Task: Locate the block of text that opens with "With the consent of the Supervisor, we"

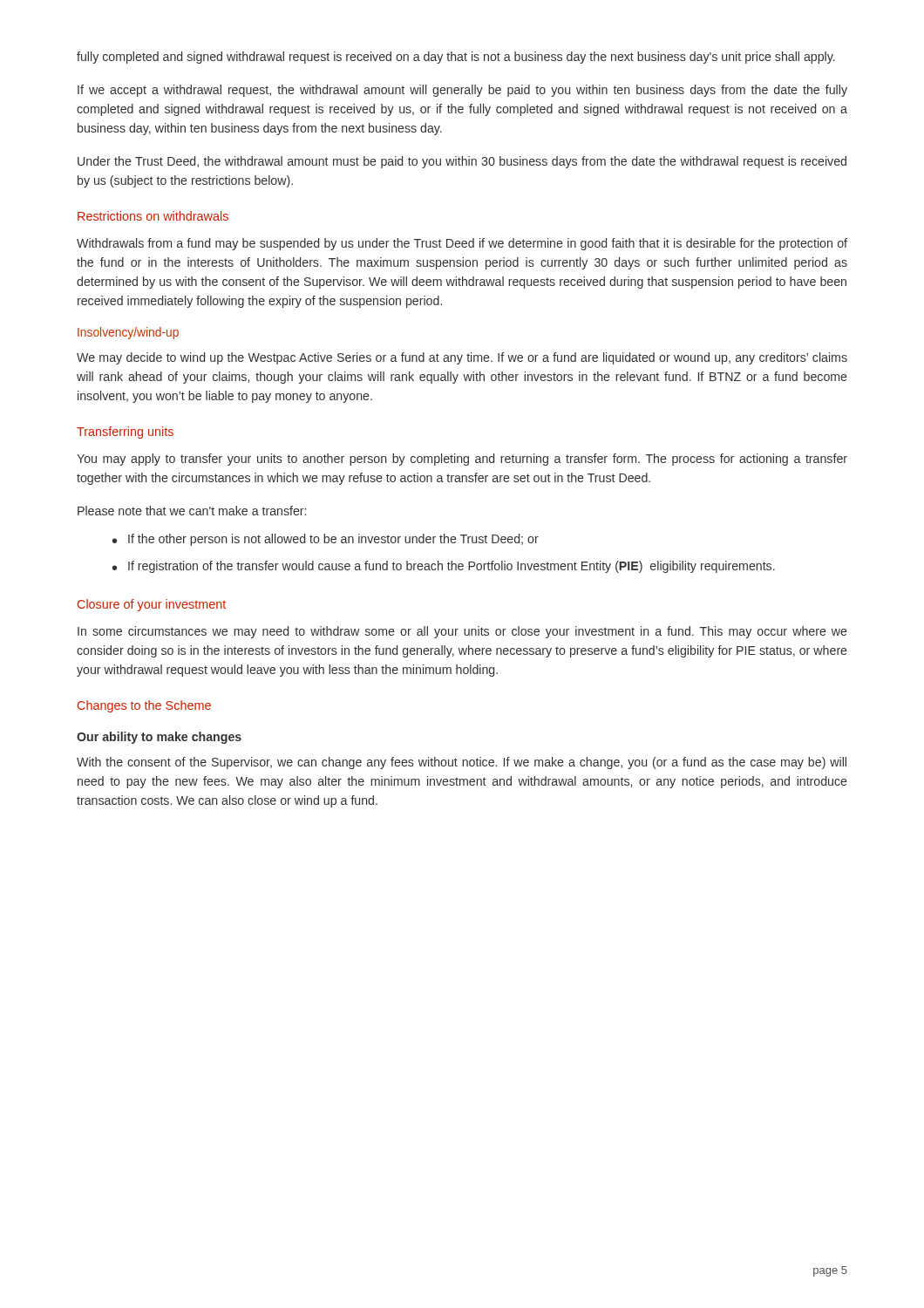Action: (462, 781)
